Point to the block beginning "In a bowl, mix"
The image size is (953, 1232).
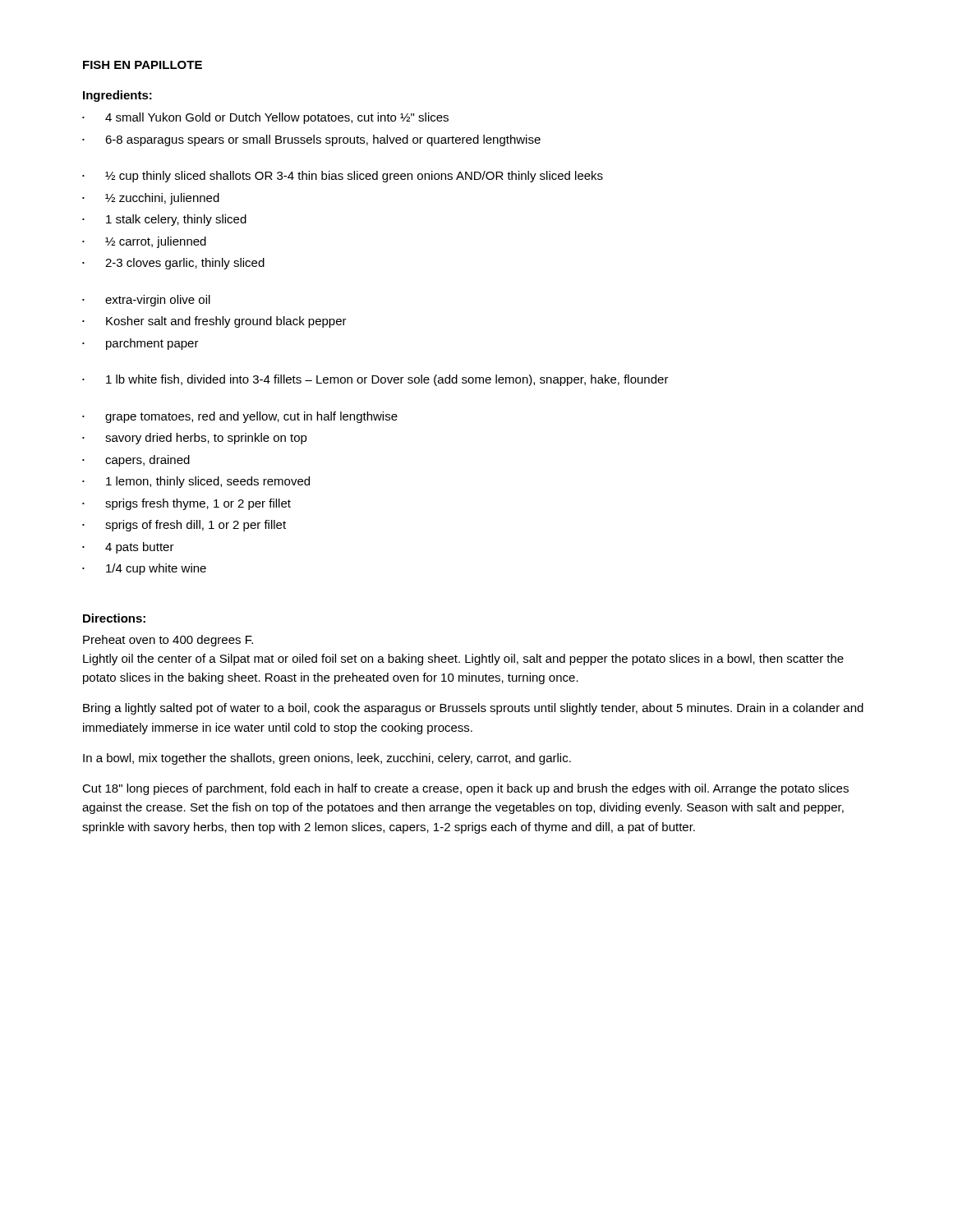pos(327,757)
